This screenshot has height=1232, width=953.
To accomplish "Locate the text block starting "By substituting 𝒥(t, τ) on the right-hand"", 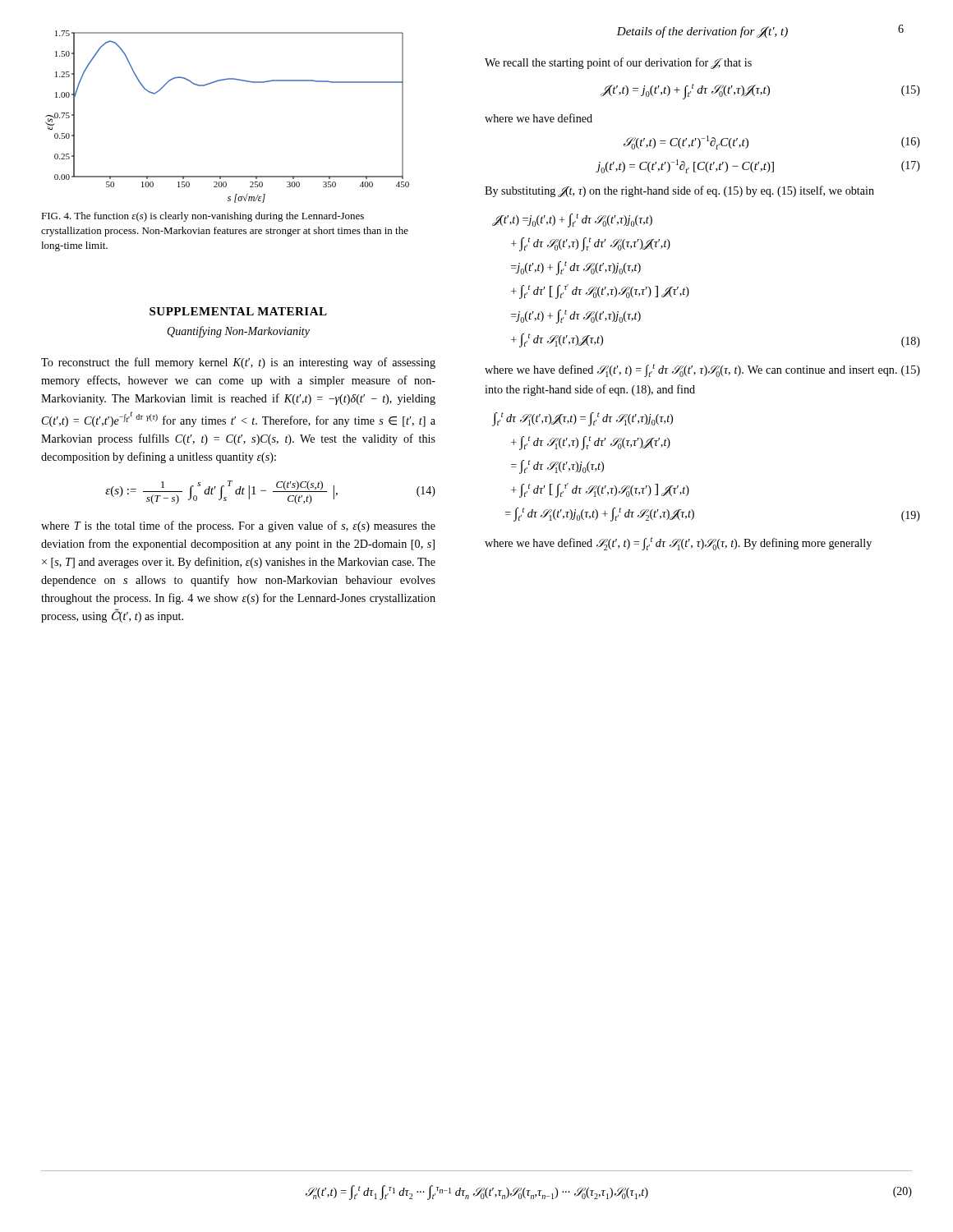I will point(679,190).
